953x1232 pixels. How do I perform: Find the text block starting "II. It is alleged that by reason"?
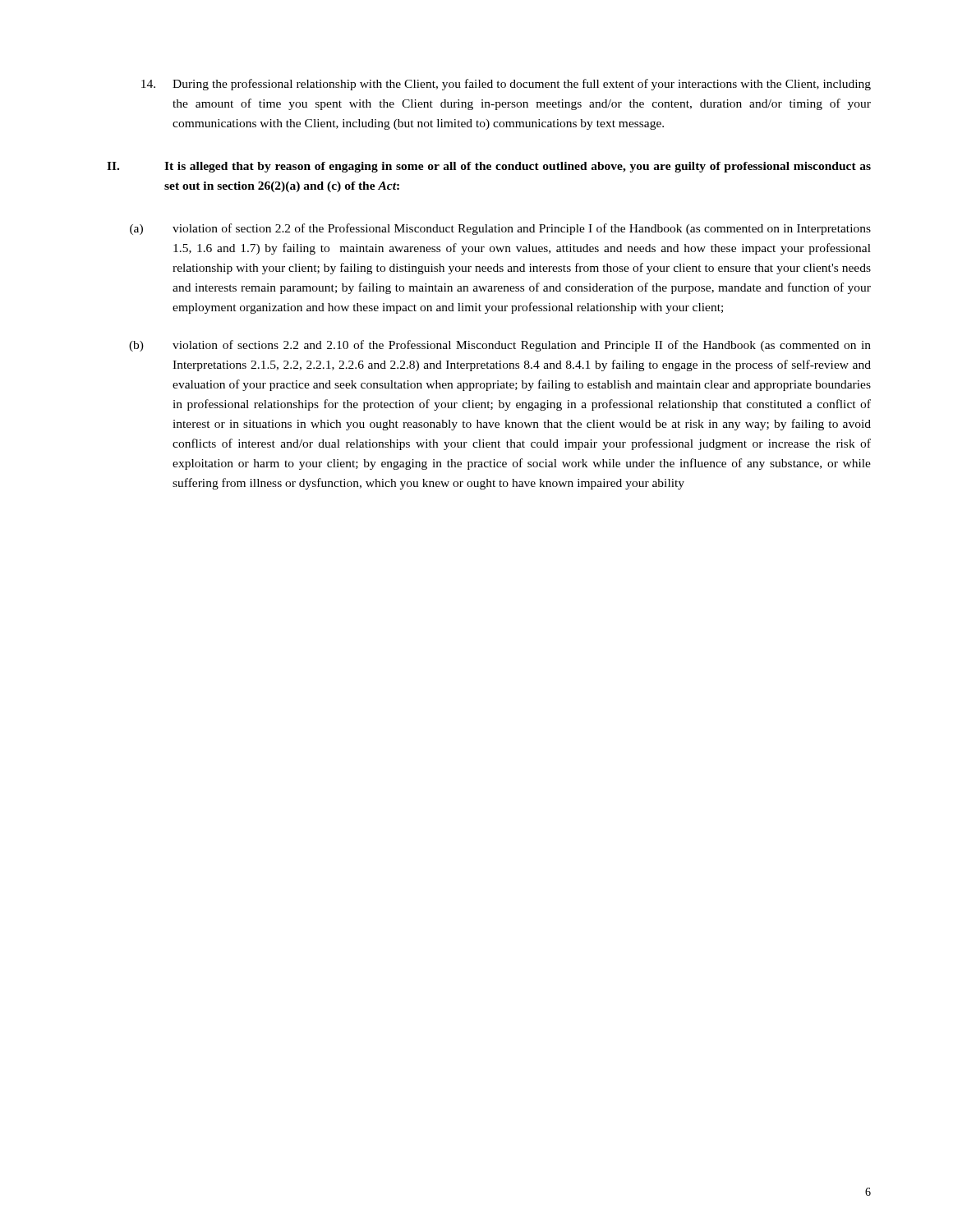489,176
